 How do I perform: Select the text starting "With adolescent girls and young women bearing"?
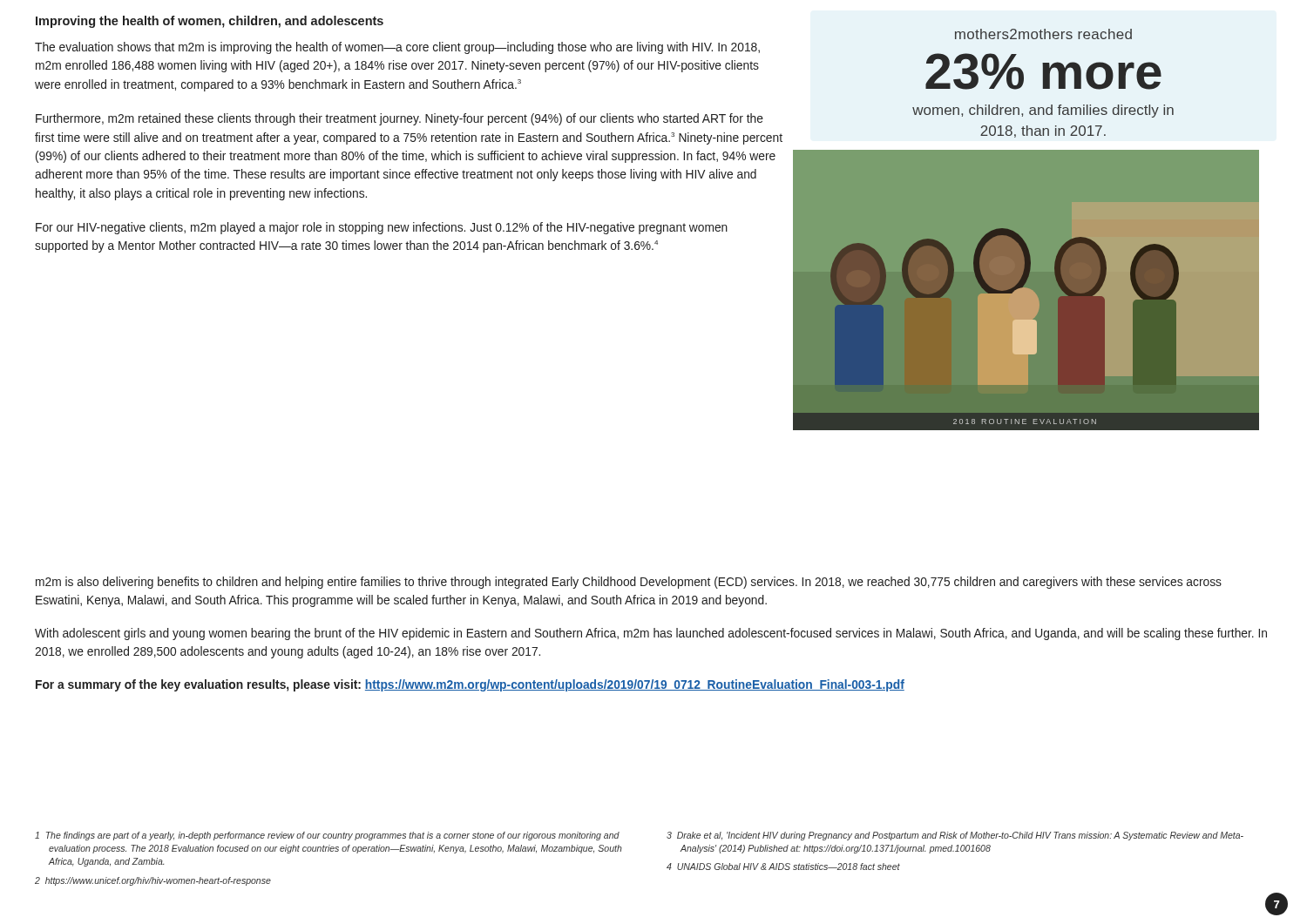point(651,643)
